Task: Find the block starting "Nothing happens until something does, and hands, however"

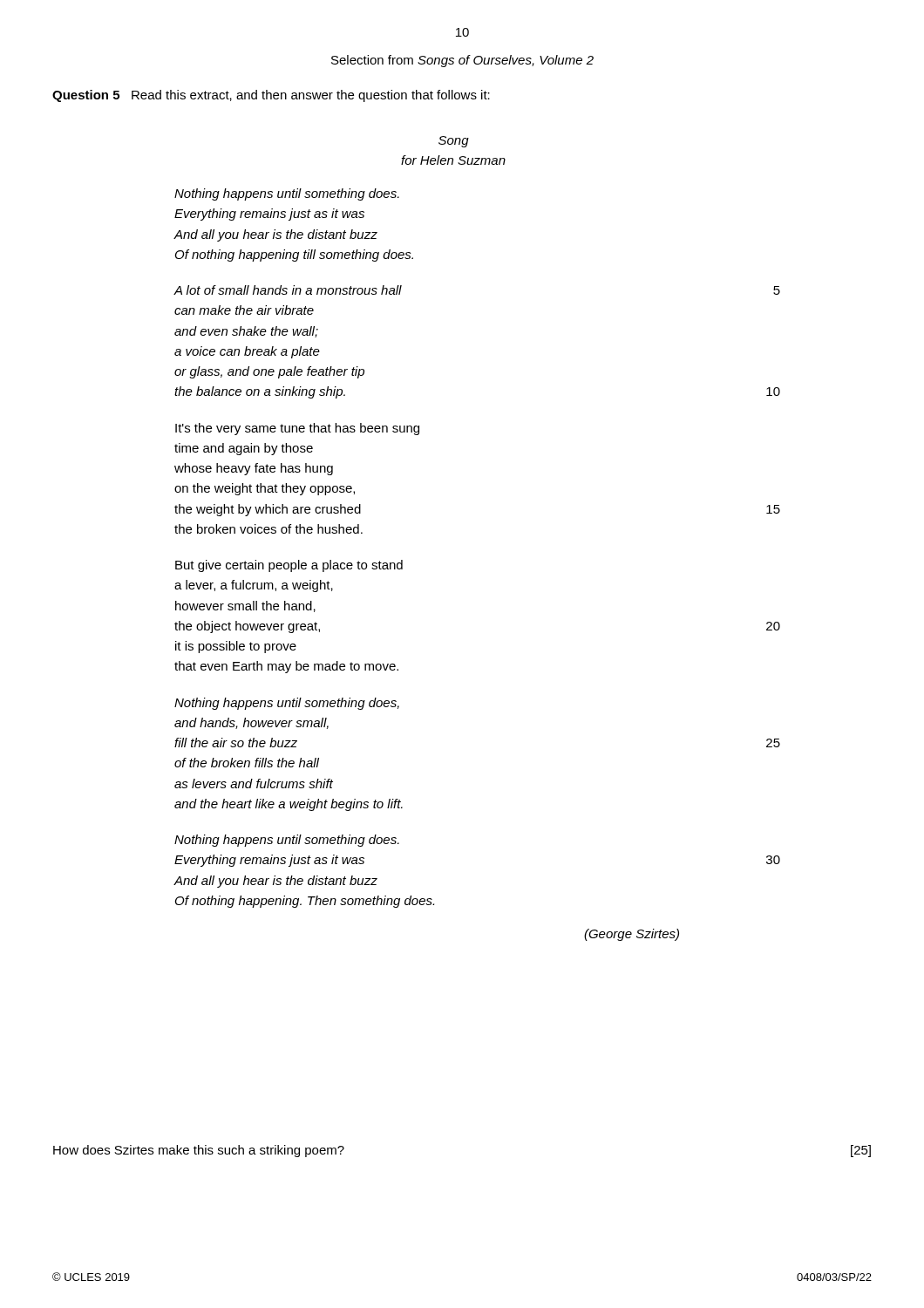Action: pyautogui.click(x=287, y=704)
